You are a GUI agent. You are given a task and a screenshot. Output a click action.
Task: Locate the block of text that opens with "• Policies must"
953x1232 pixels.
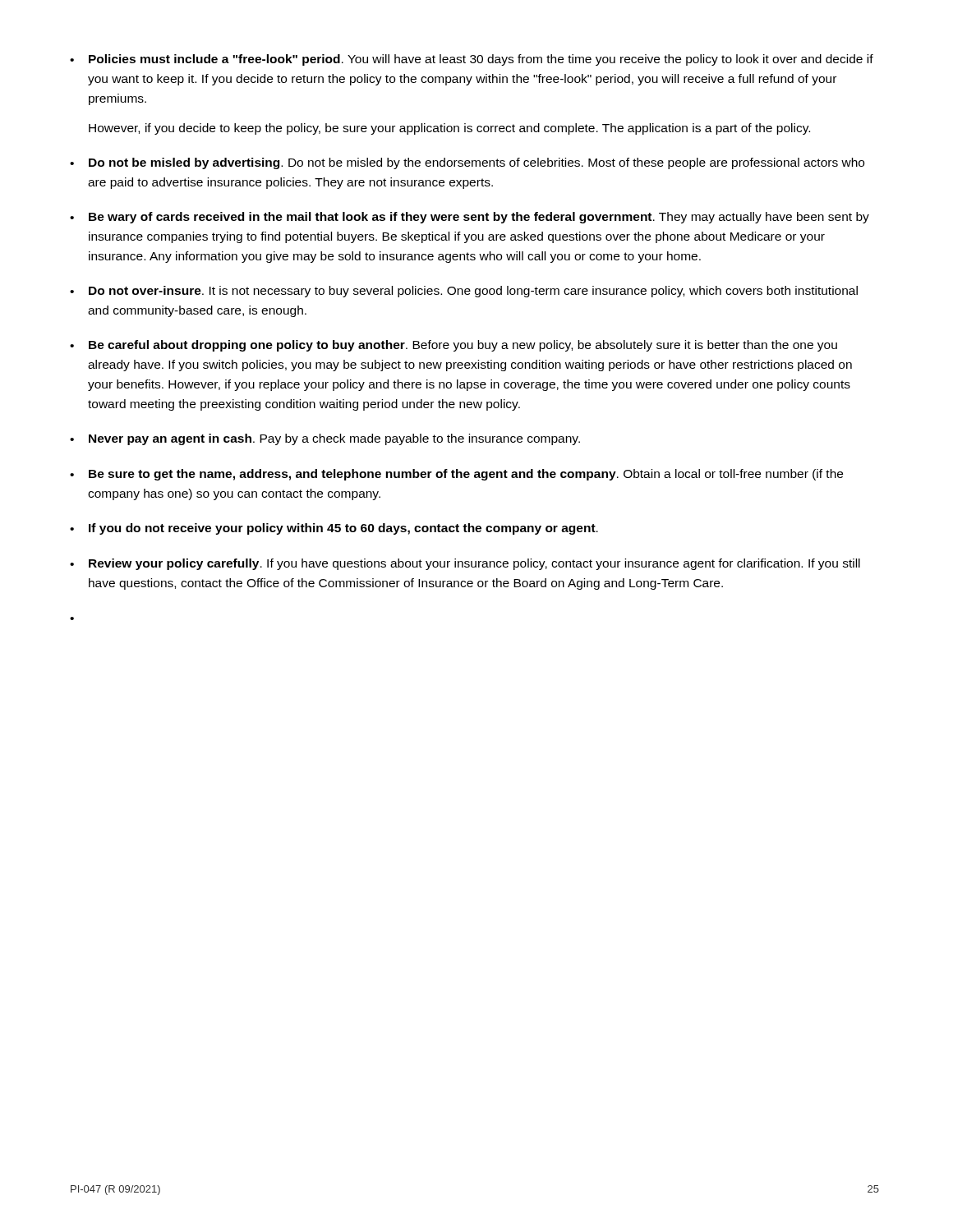[474, 94]
